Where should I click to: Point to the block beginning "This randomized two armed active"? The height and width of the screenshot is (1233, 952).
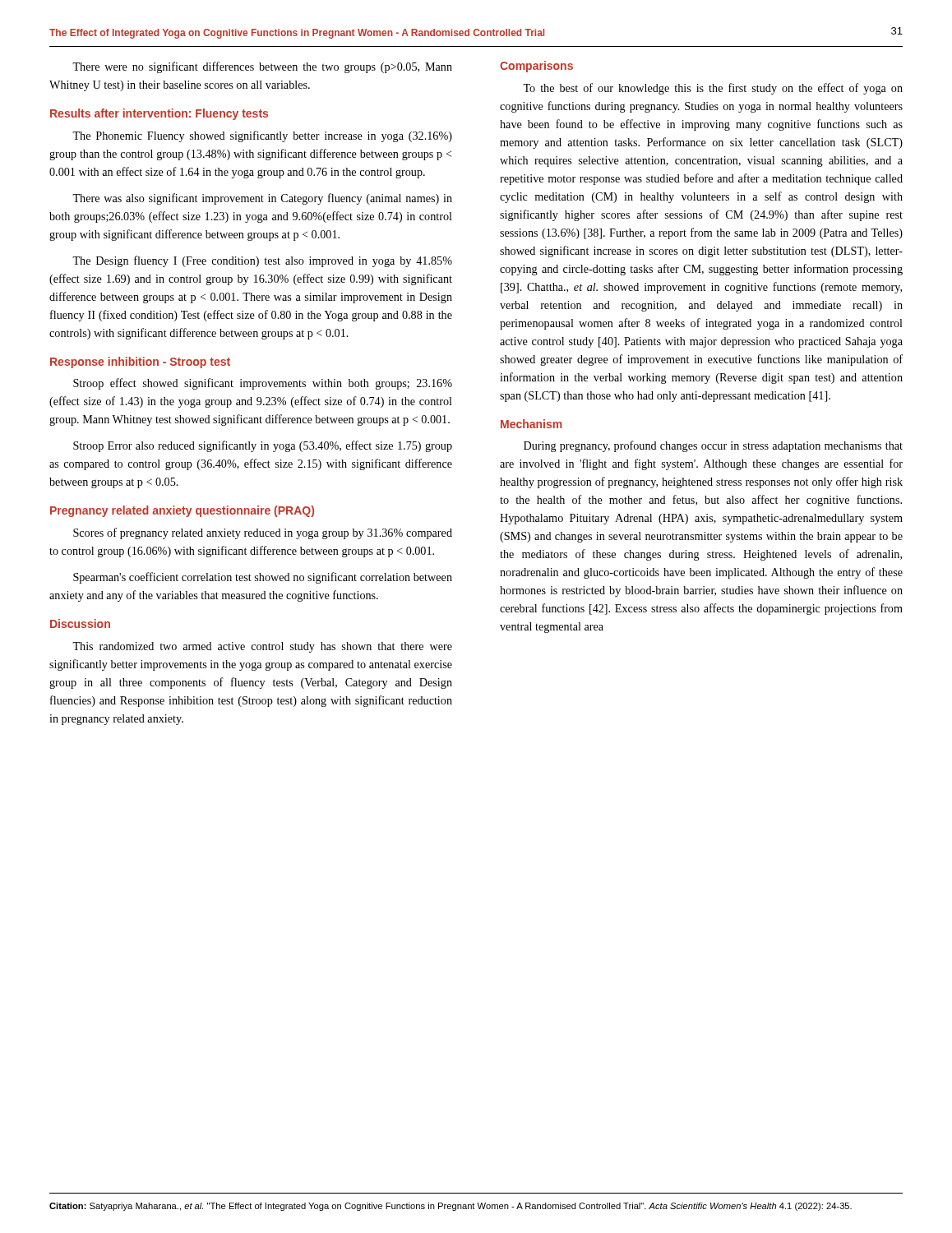click(x=251, y=682)
